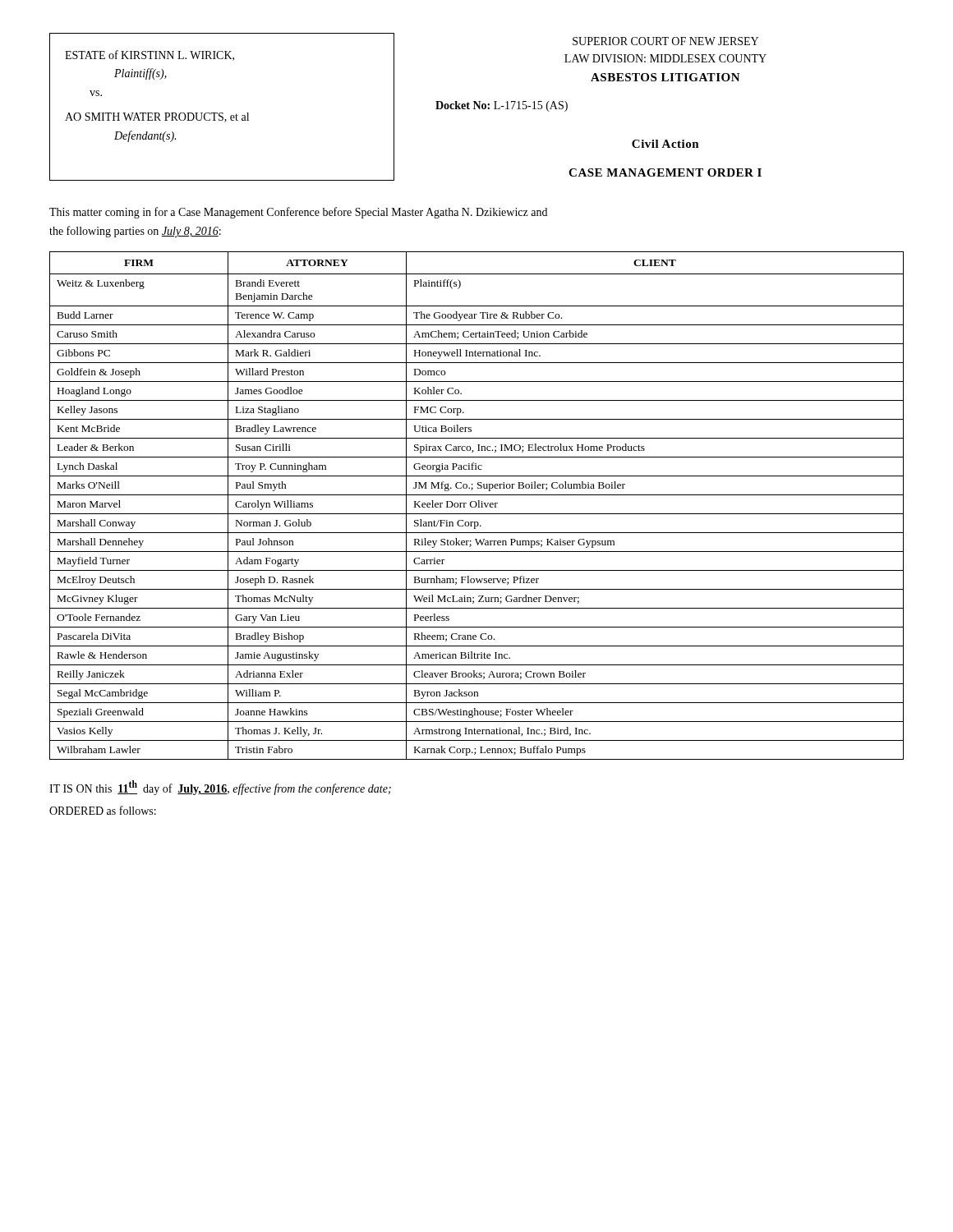Locate the table with the text "Cleaver Brooks; Aurora;"
This screenshot has width=953, height=1232.
tap(476, 506)
